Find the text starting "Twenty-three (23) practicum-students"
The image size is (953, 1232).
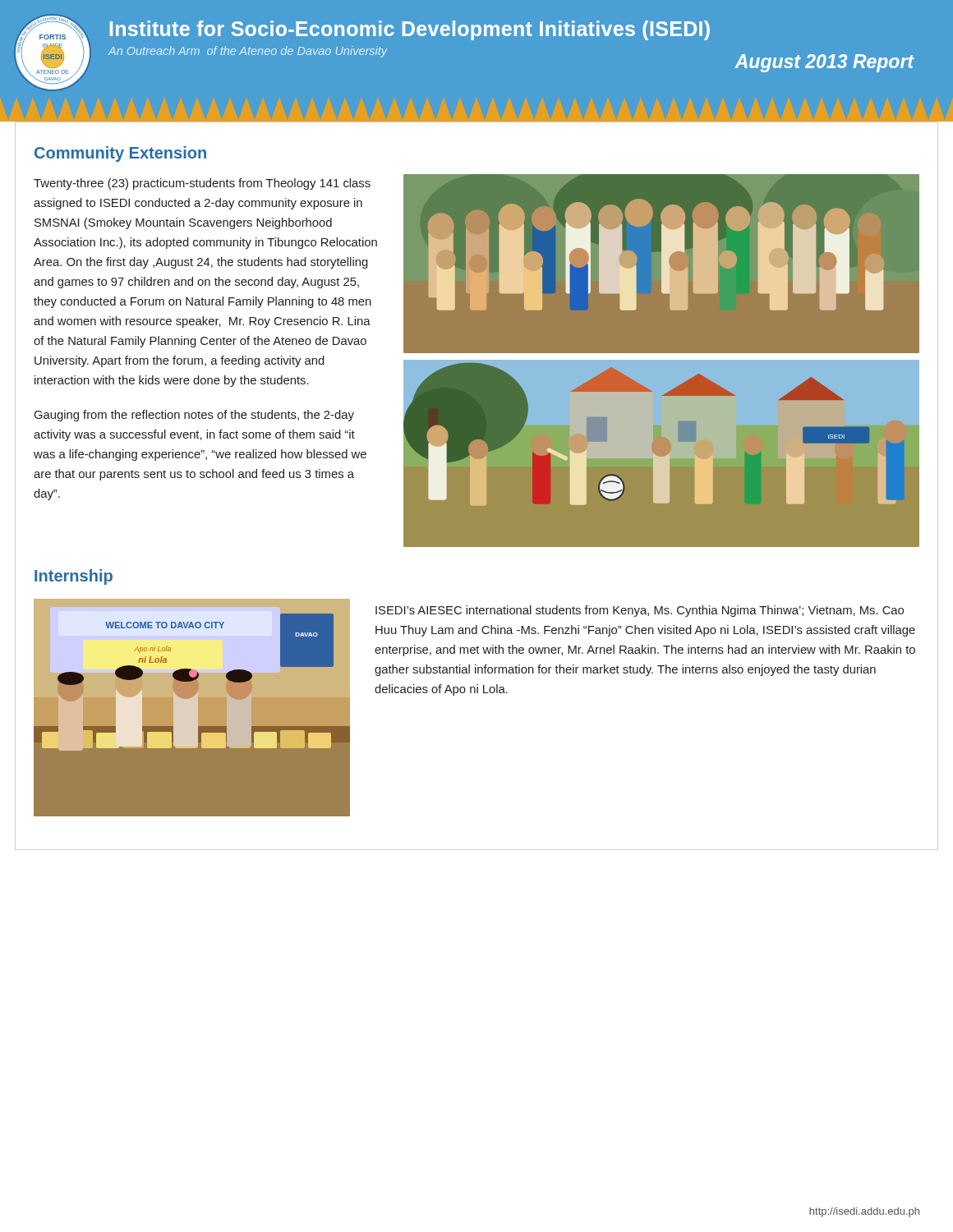point(206,282)
